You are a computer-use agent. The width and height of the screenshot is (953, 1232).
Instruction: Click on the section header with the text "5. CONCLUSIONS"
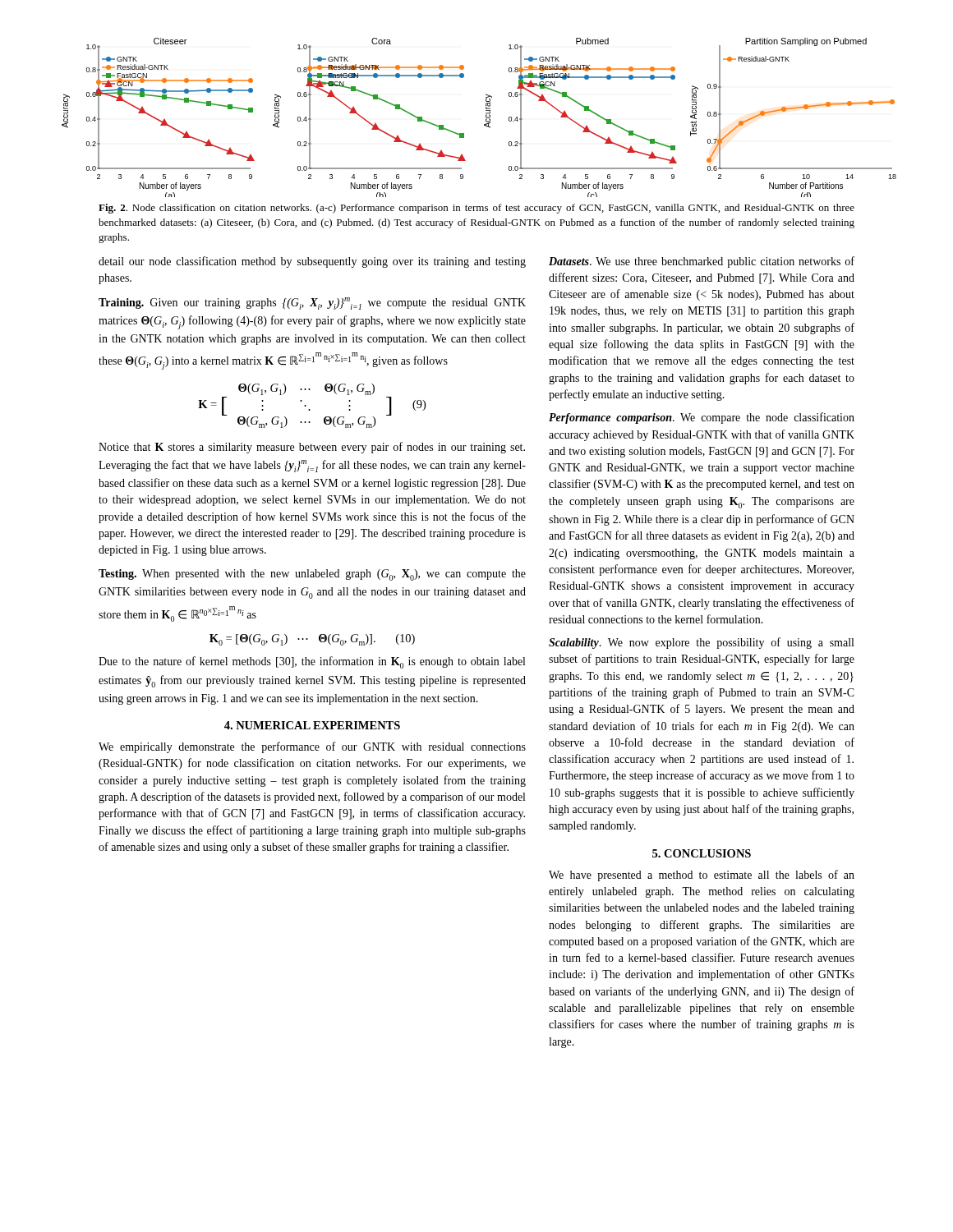point(702,853)
